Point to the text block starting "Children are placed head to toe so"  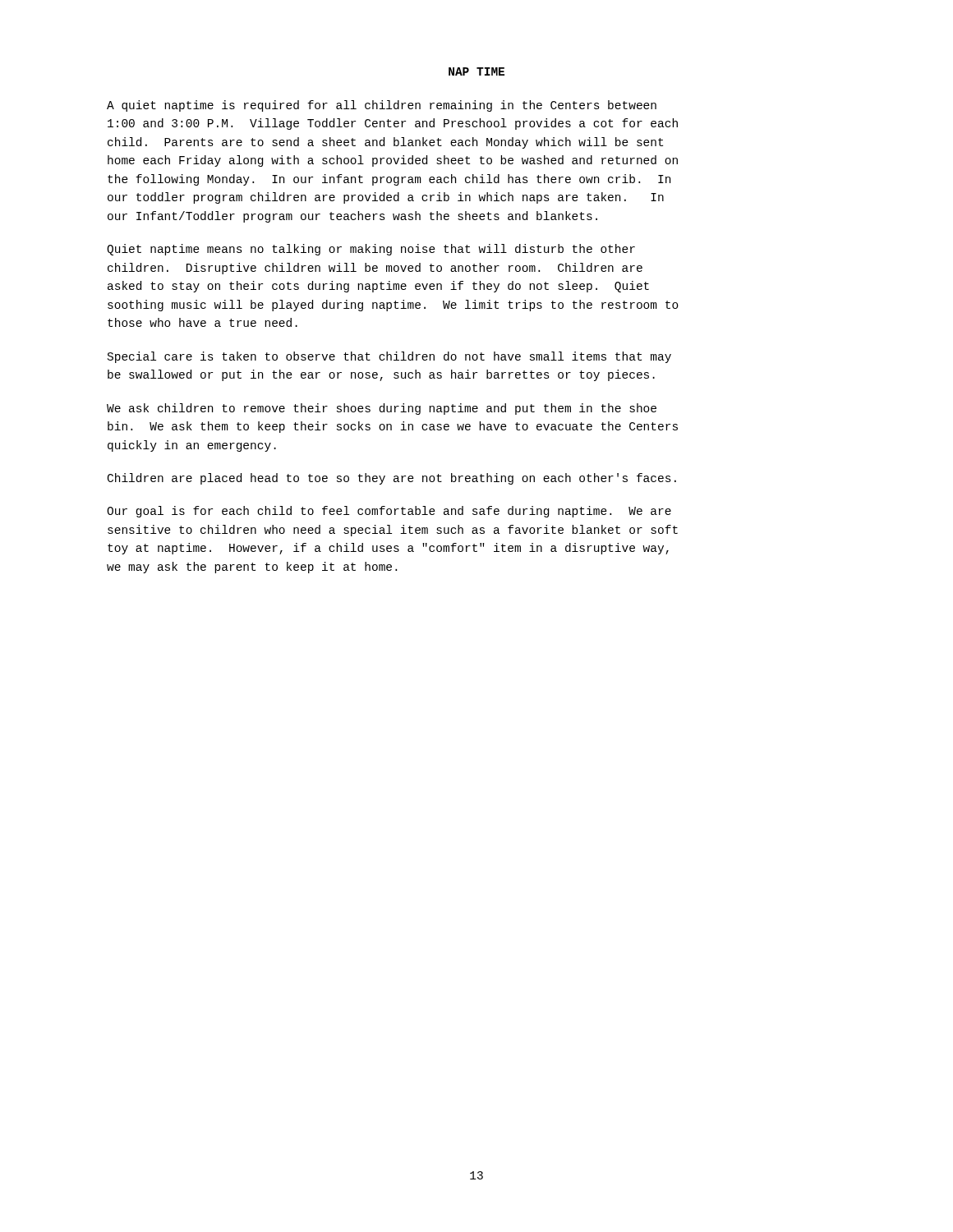[393, 479]
